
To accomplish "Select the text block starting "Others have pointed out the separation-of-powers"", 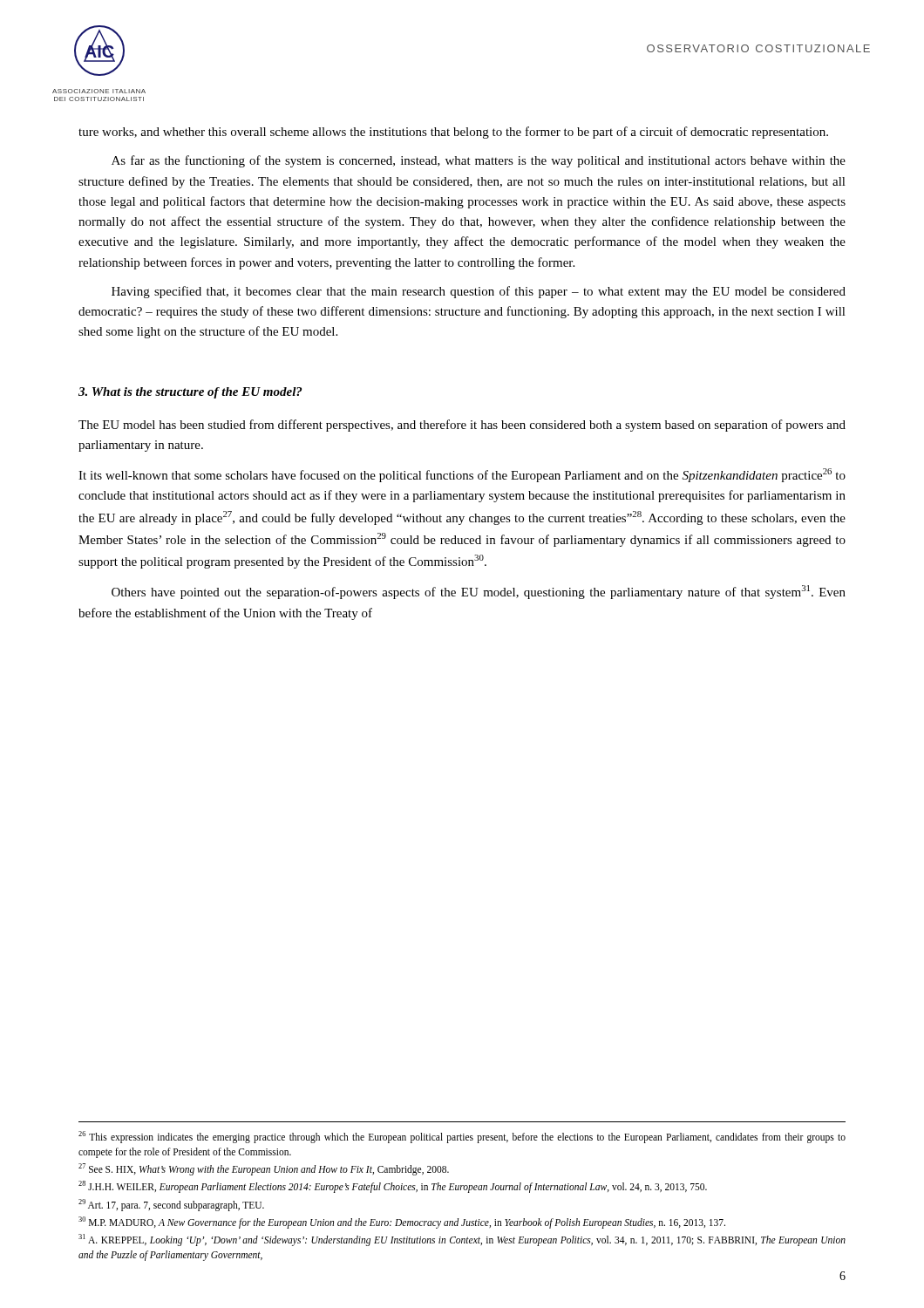I will 462,602.
